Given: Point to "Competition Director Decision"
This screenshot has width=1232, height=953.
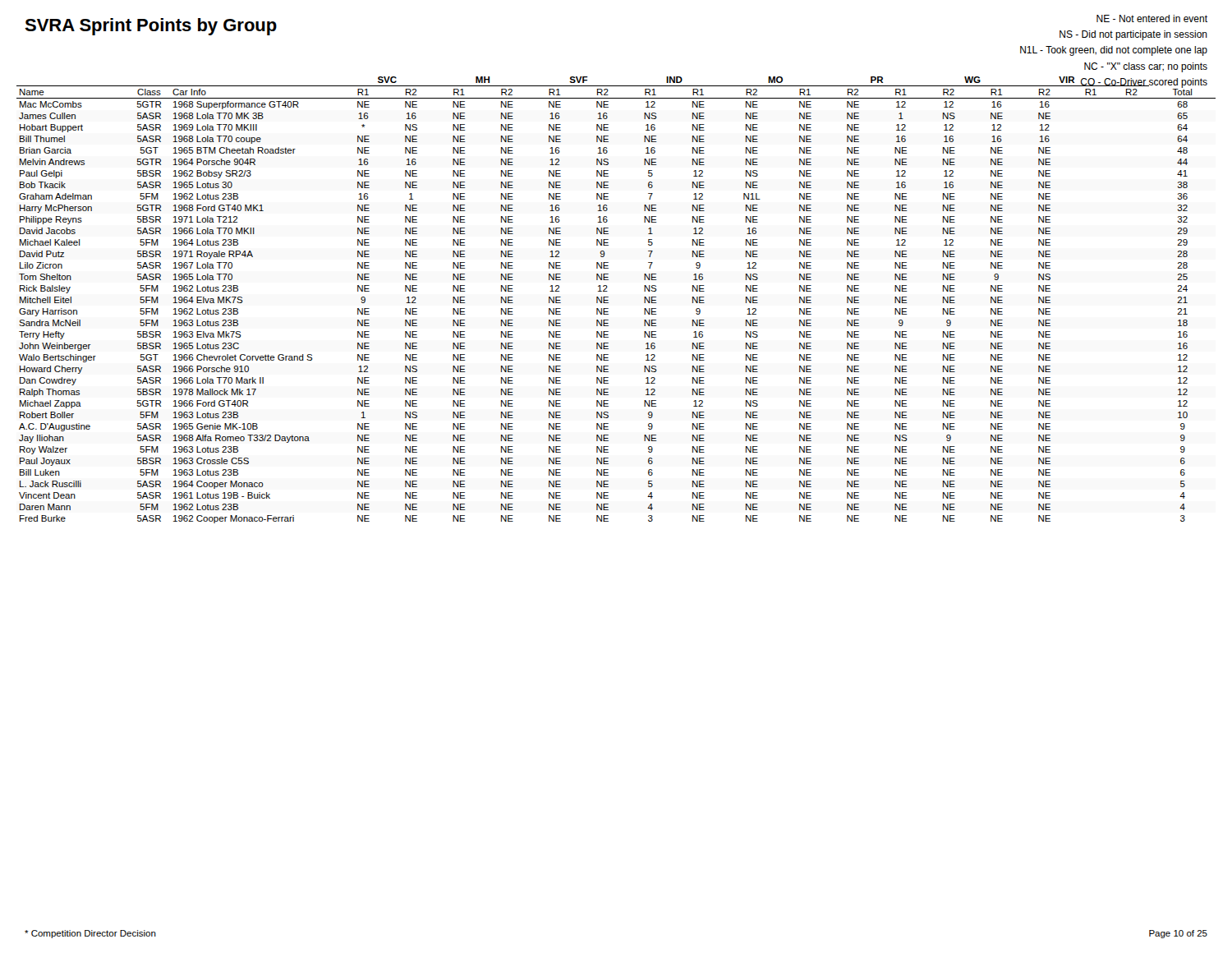Looking at the screenshot, I should click(90, 933).
